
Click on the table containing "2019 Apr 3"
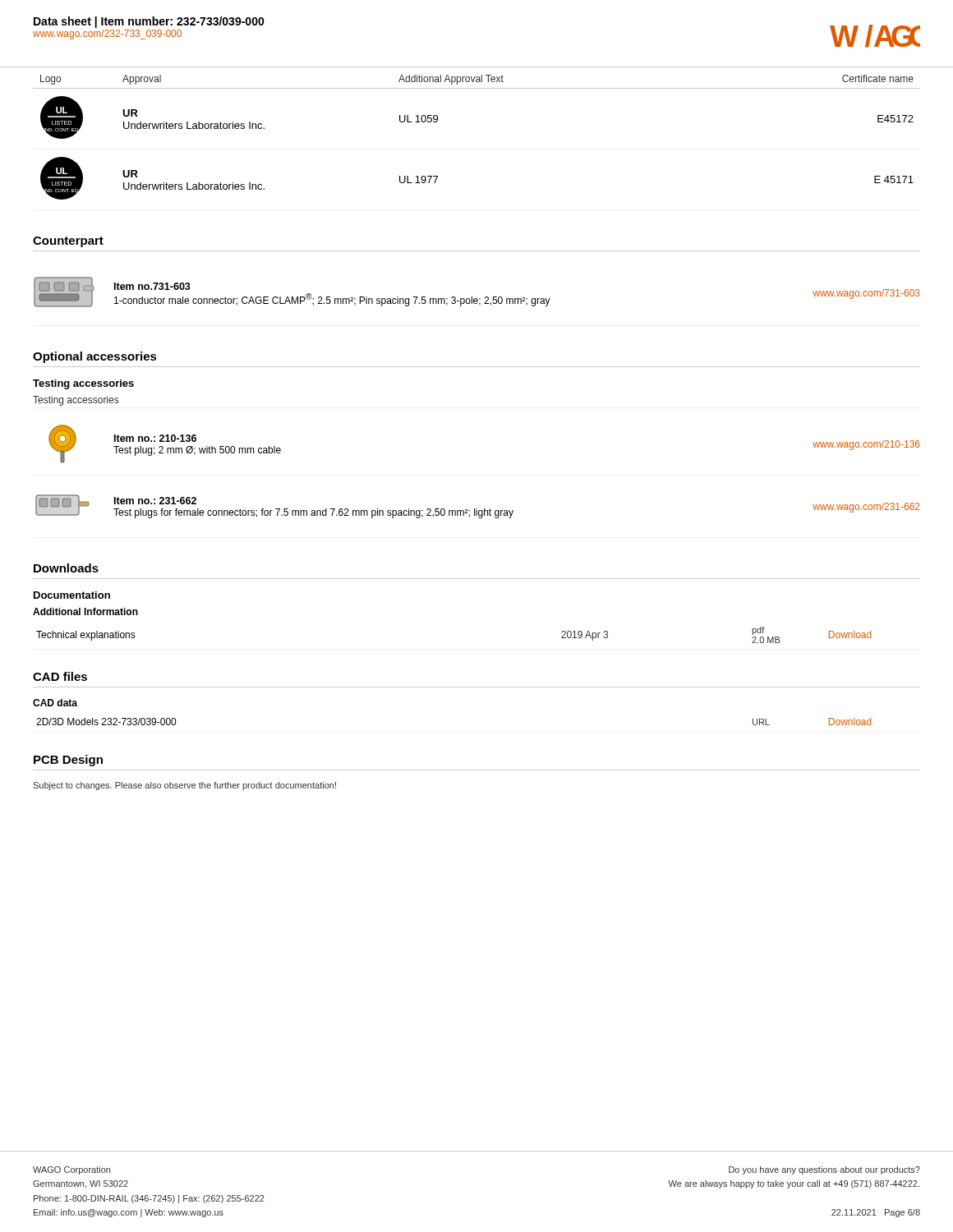[x=476, y=635]
